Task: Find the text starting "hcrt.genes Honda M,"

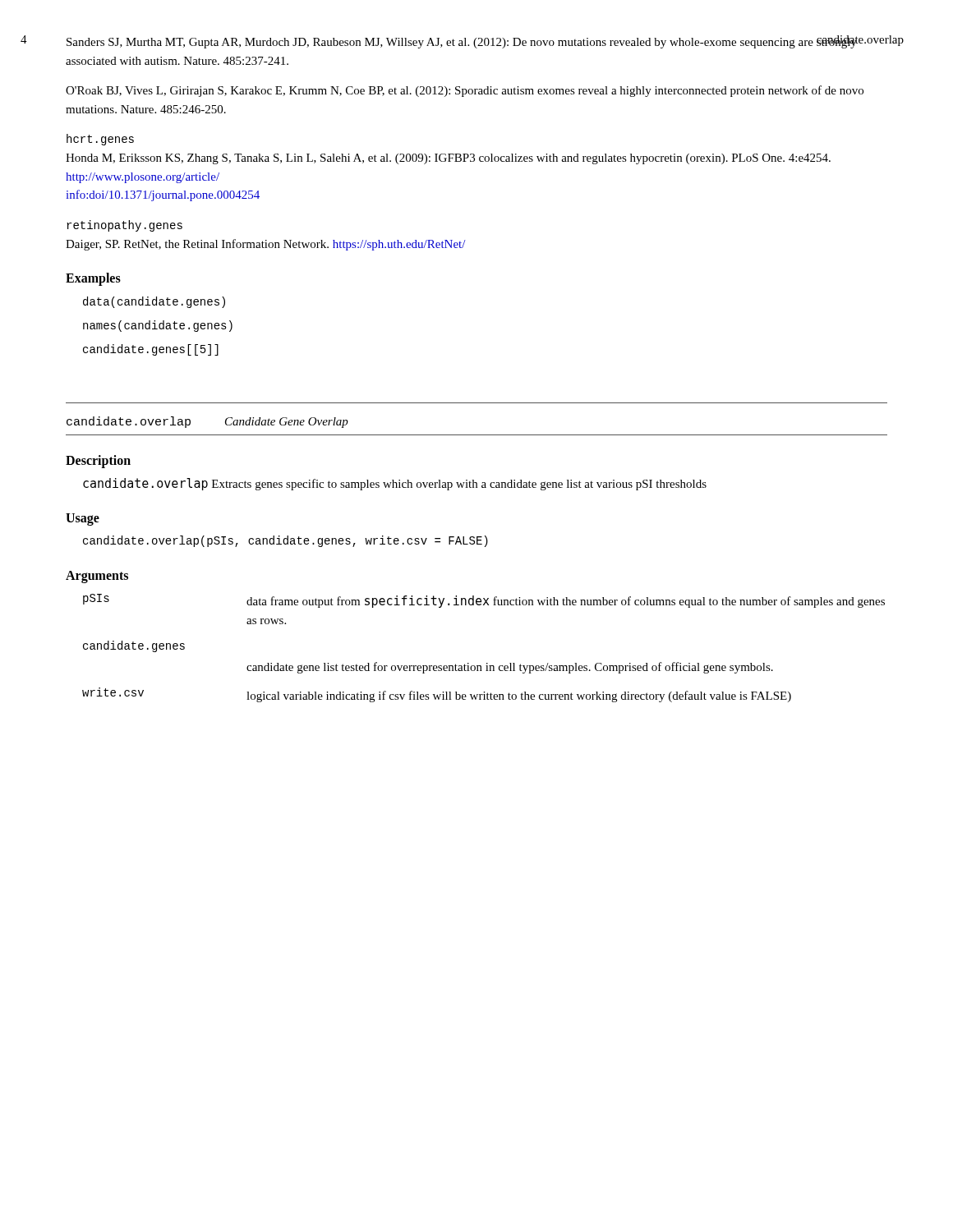Action: (449, 167)
